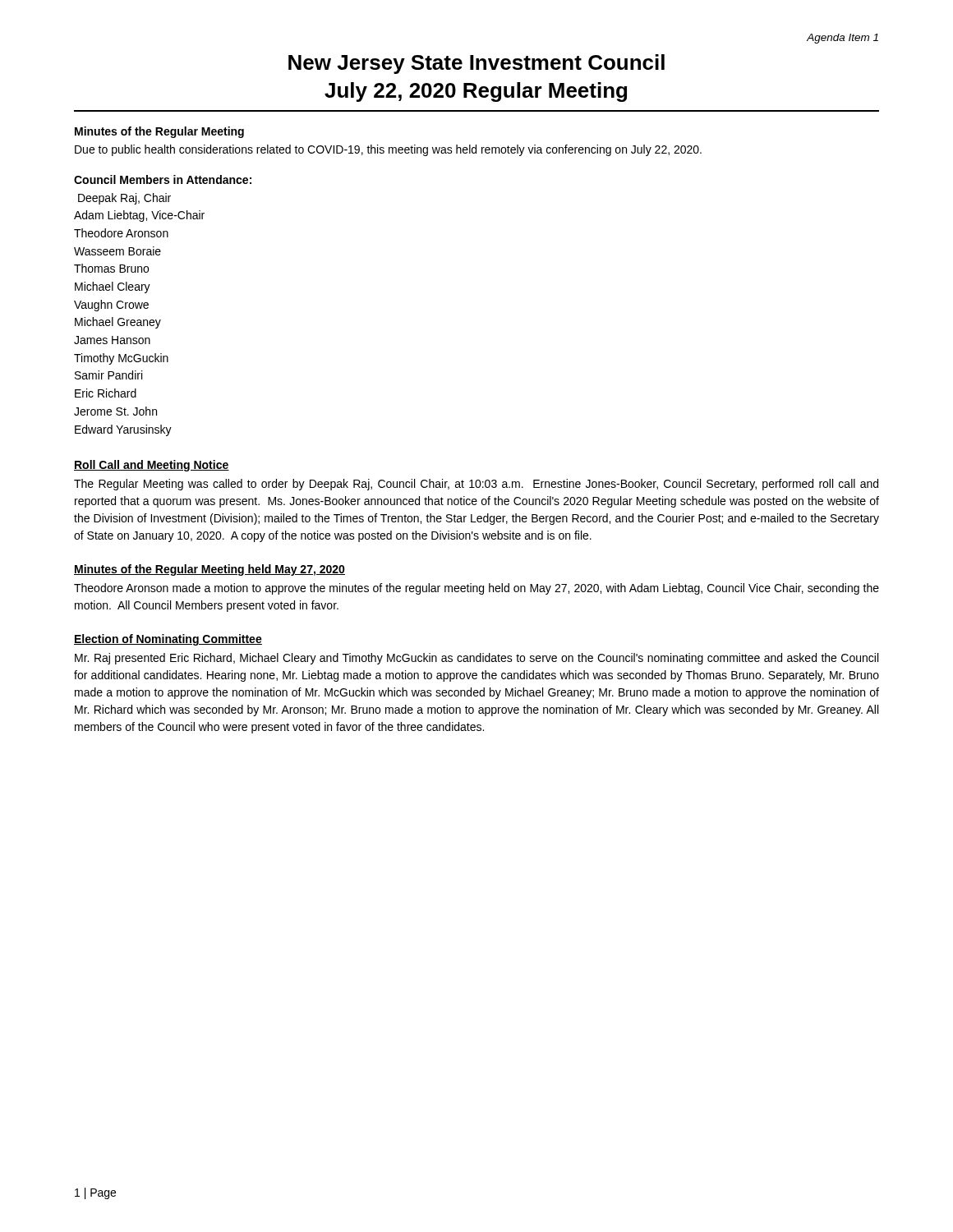This screenshot has height=1232, width=953.
Task: Where does it say "Eric Richard"?
Action: [105, 394]
